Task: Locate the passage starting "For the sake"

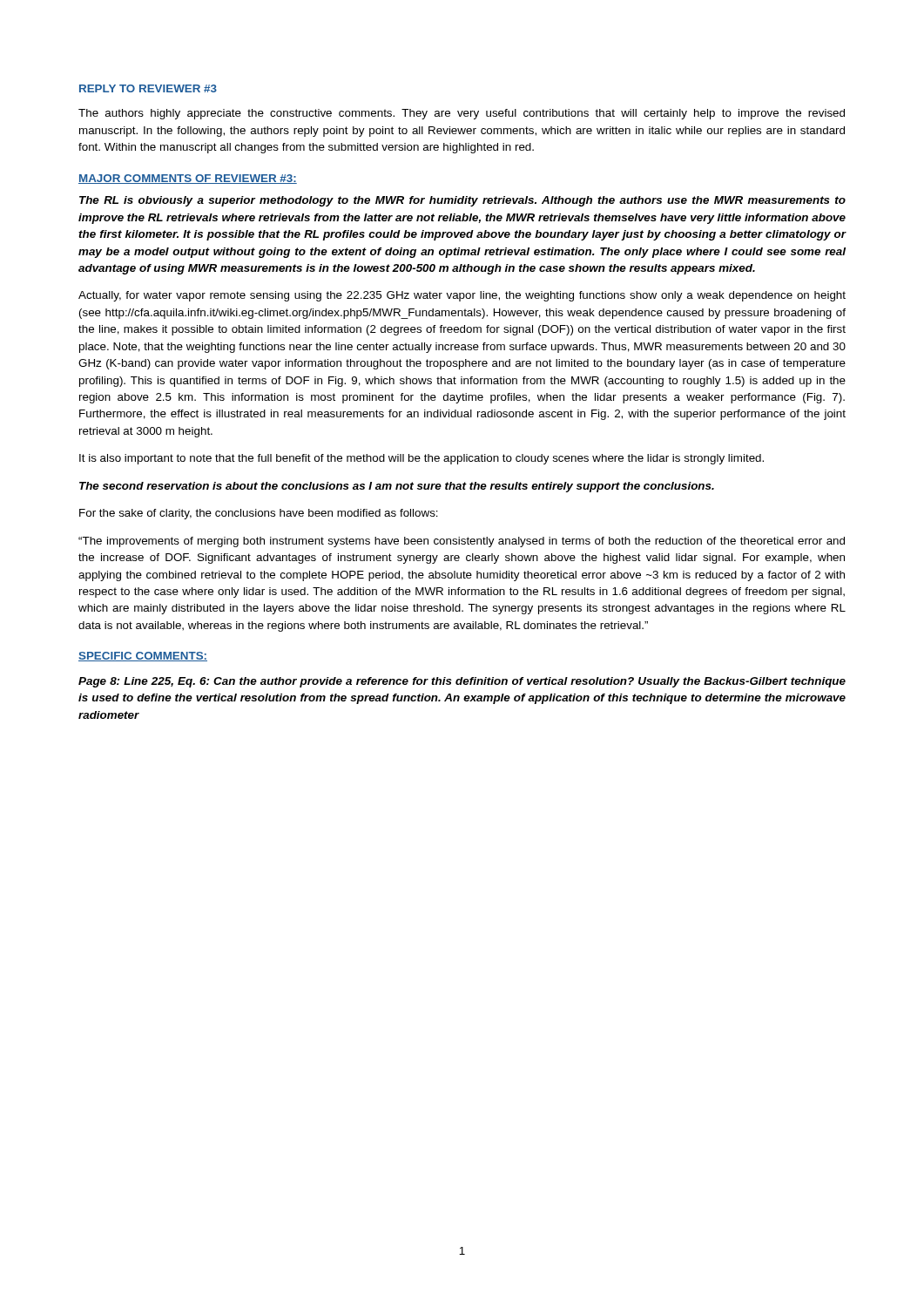Action: (258, 513)
